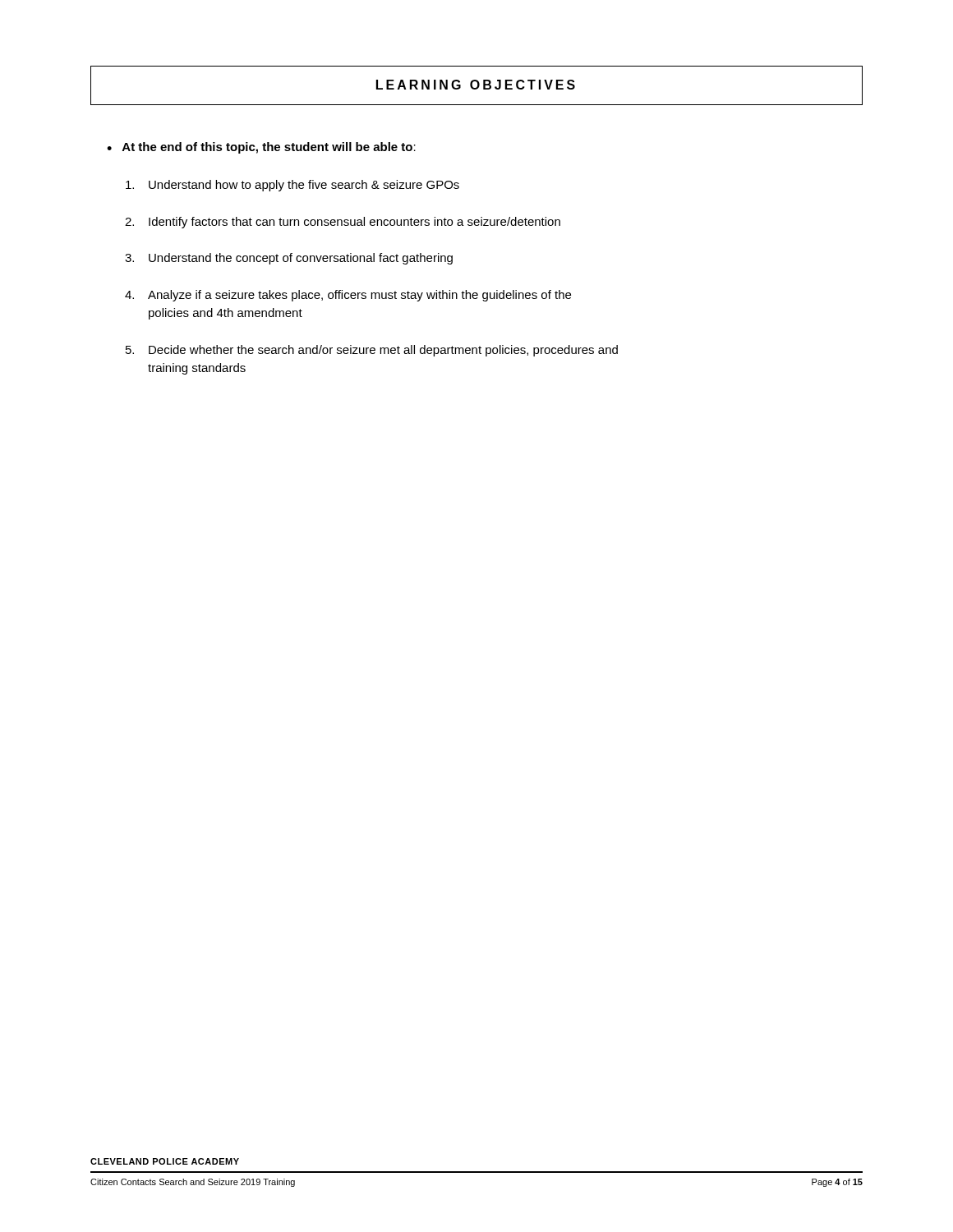Point to the element starting "Understand how to apply the five search"
The height and width of the screenshot is (1232, 953).
(x=292, y=185)
